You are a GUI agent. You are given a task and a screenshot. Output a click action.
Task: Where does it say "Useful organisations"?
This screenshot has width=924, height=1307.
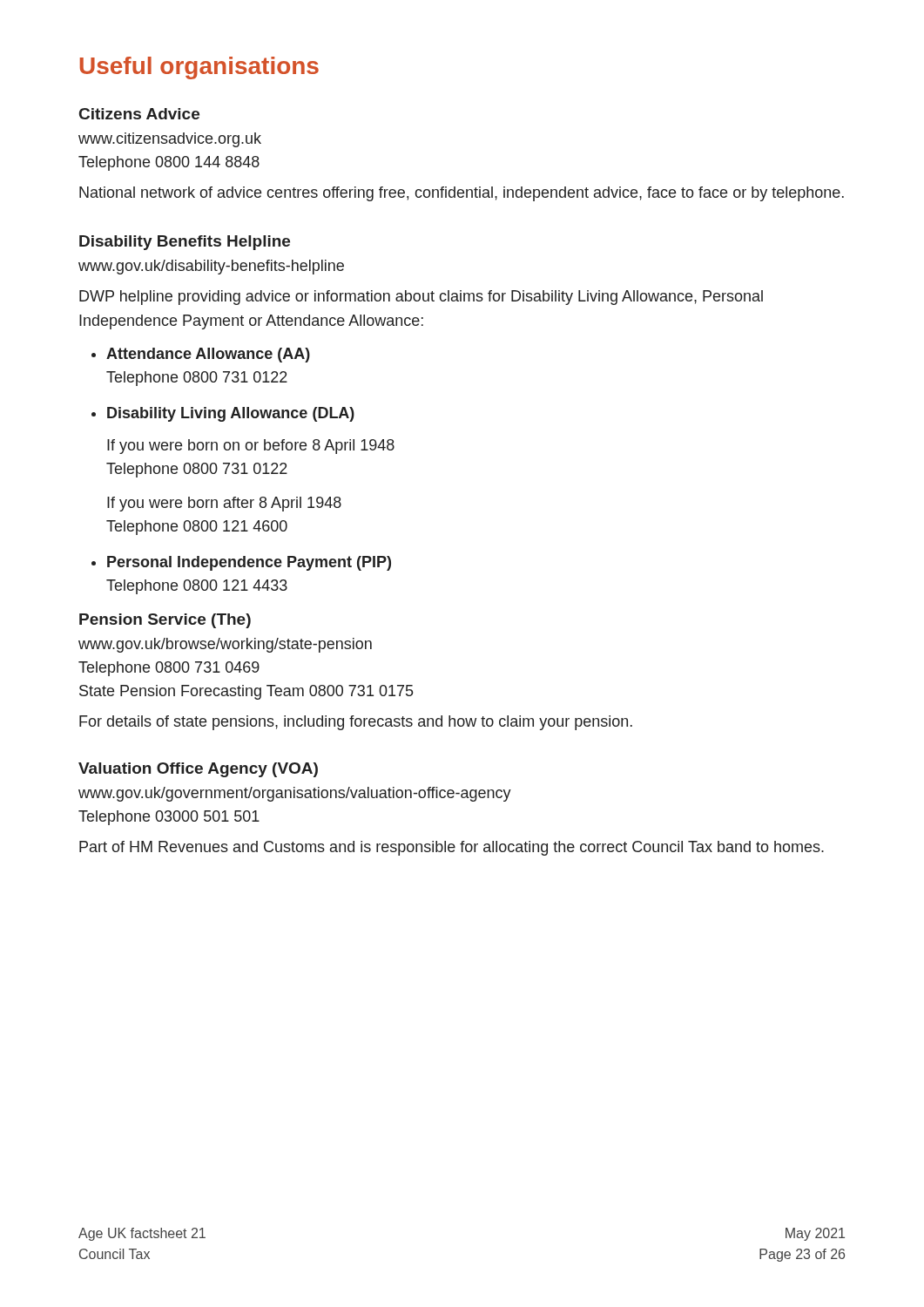[x=199, y=66]
